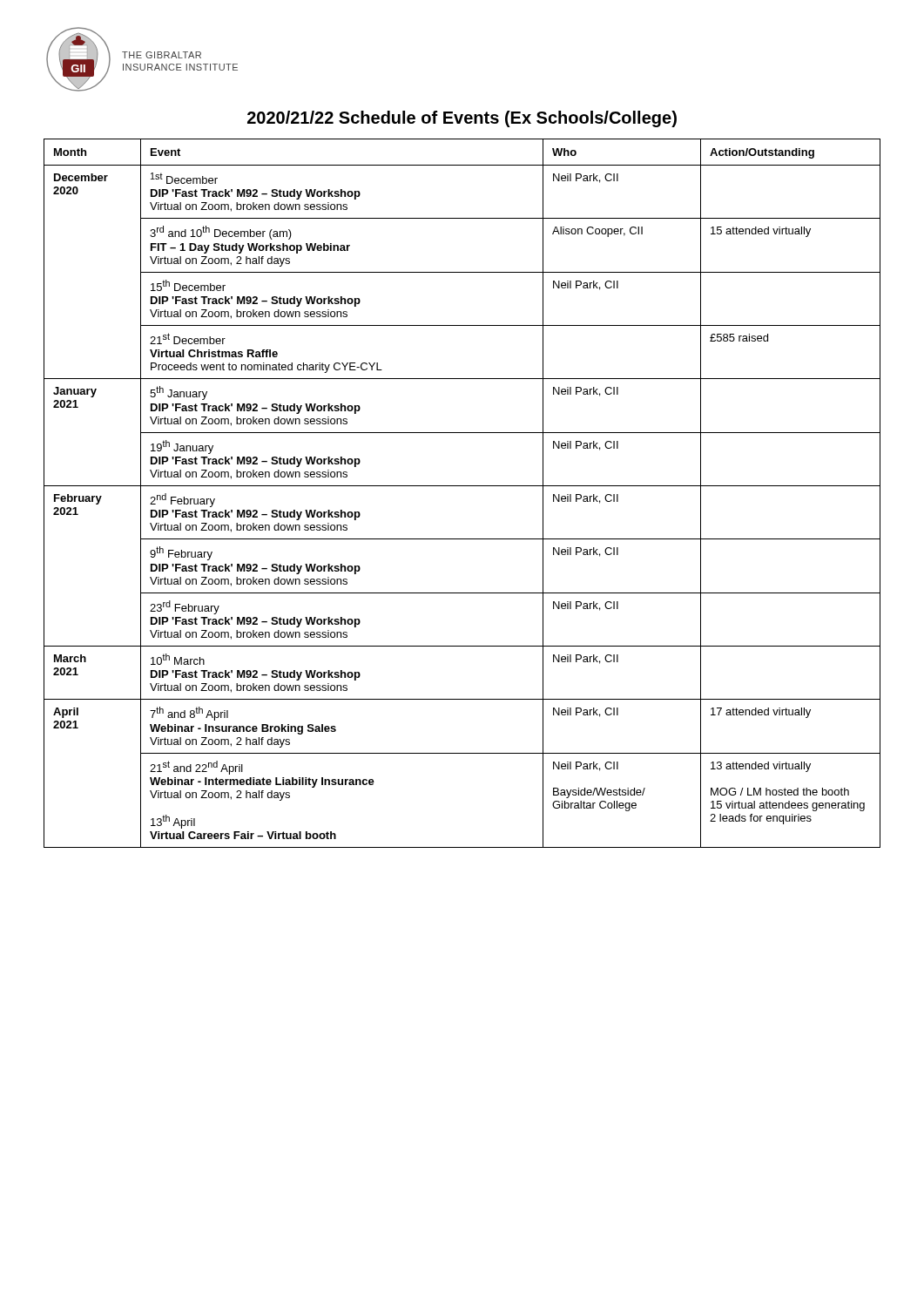Click on the table containing "December 2020"
The height and width of the screenshot is (1307, 924).
(462, 493)
